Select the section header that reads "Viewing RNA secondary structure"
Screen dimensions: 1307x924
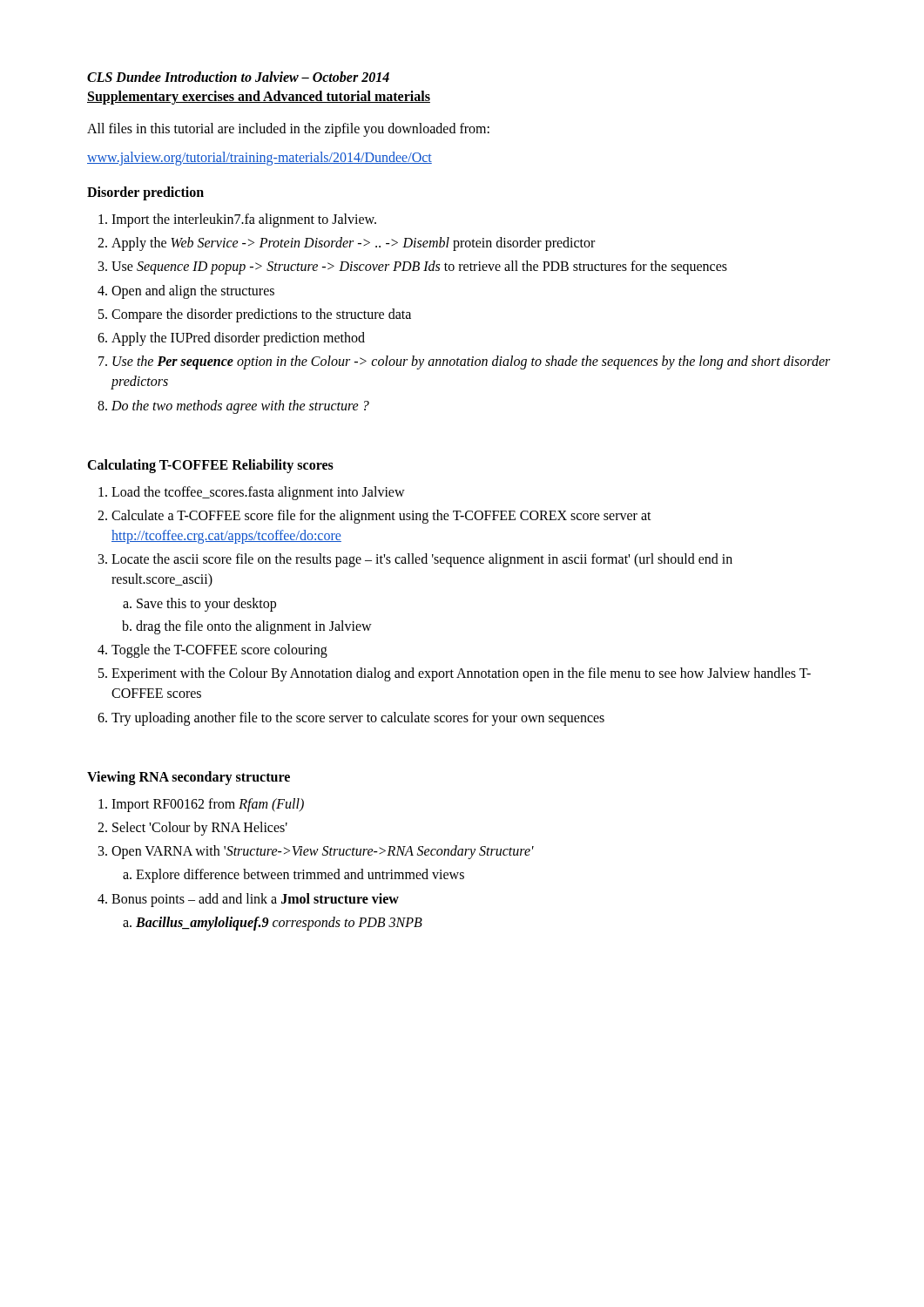point(189,777)
